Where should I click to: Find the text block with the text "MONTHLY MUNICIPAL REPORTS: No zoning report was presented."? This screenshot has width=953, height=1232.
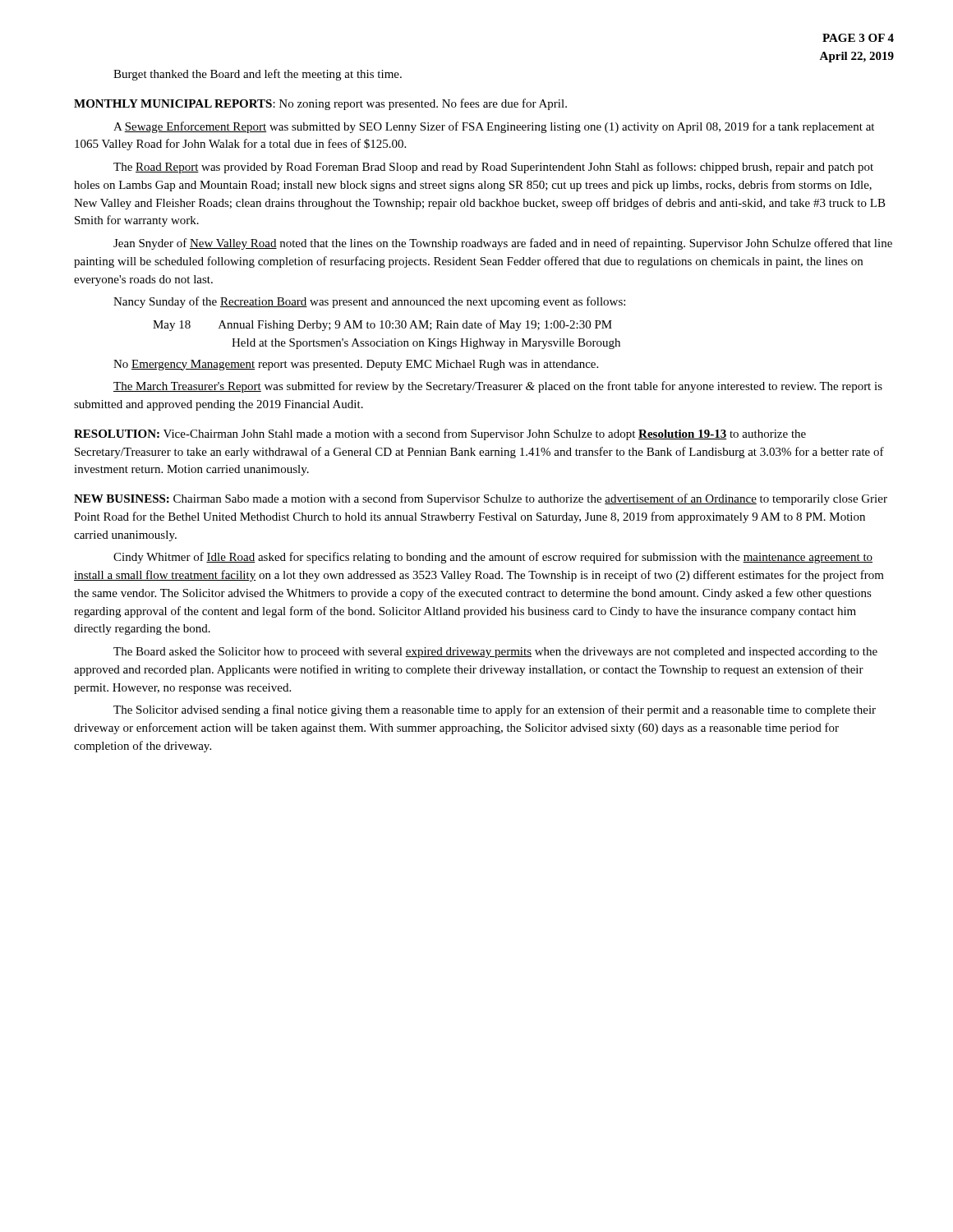point(484,254)
